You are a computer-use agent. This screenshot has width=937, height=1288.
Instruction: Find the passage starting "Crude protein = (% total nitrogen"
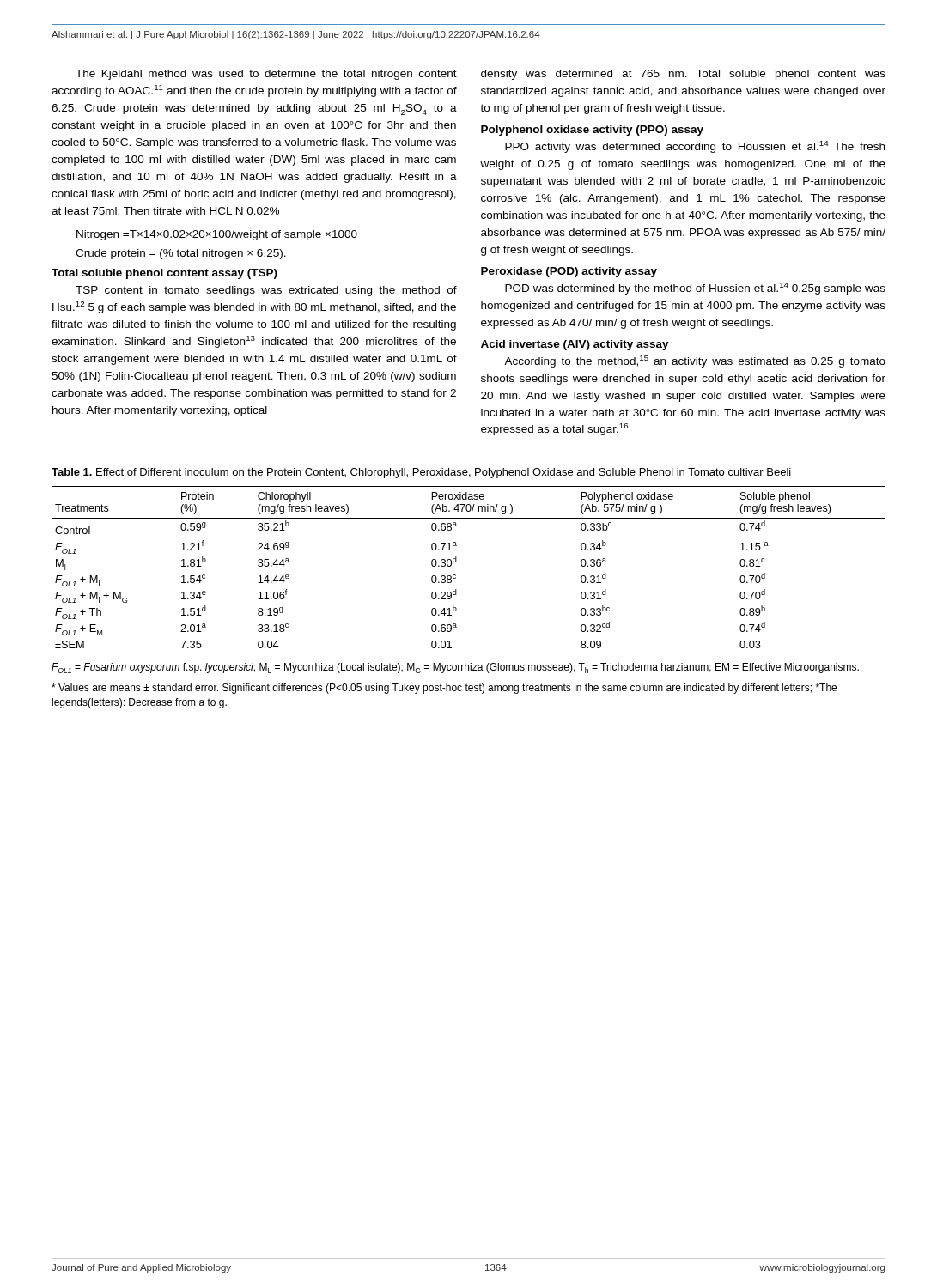point(181,253)
